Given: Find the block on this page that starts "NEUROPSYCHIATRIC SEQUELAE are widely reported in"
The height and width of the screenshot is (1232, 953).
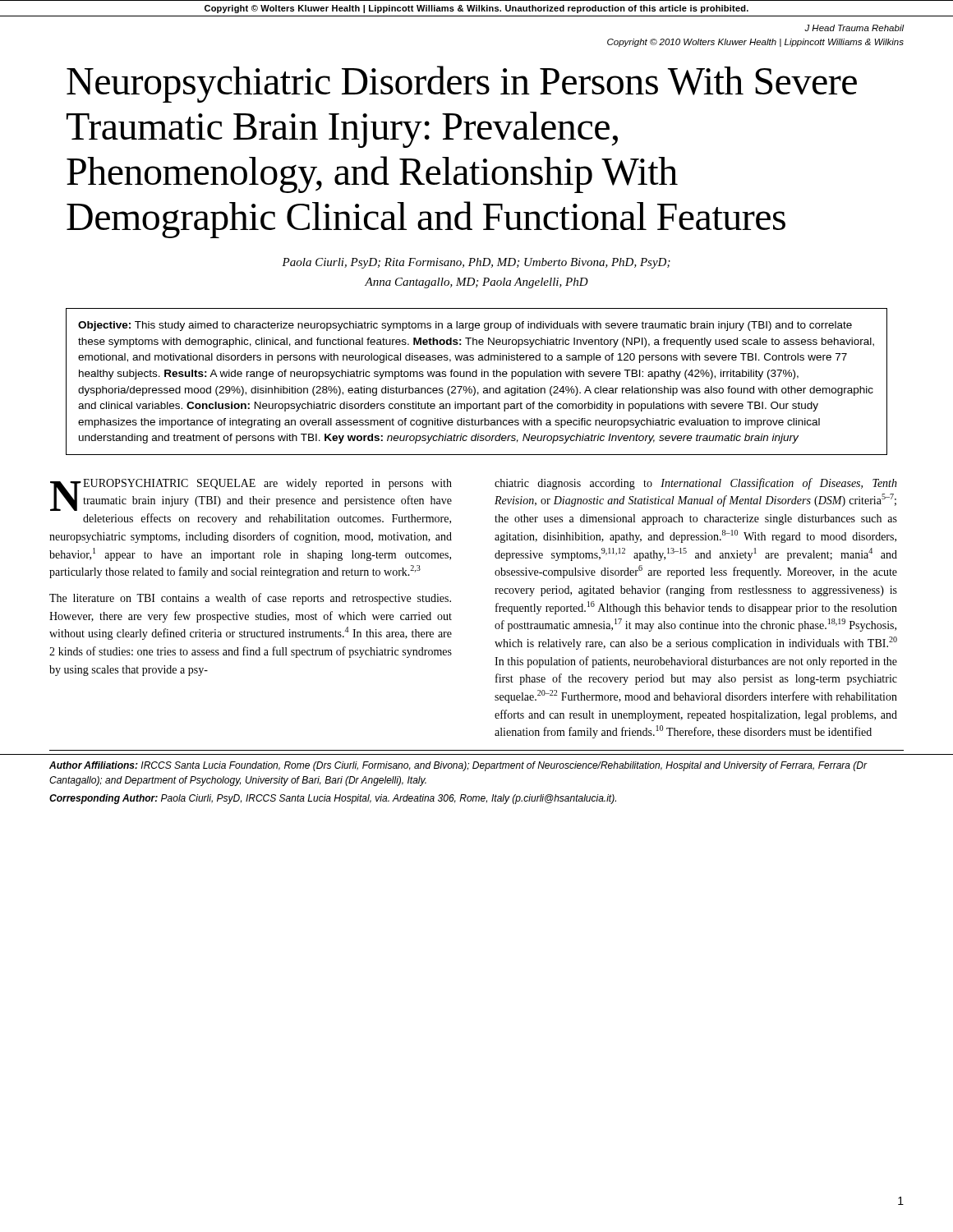Looking at the screenshot, I should [251, 577].
